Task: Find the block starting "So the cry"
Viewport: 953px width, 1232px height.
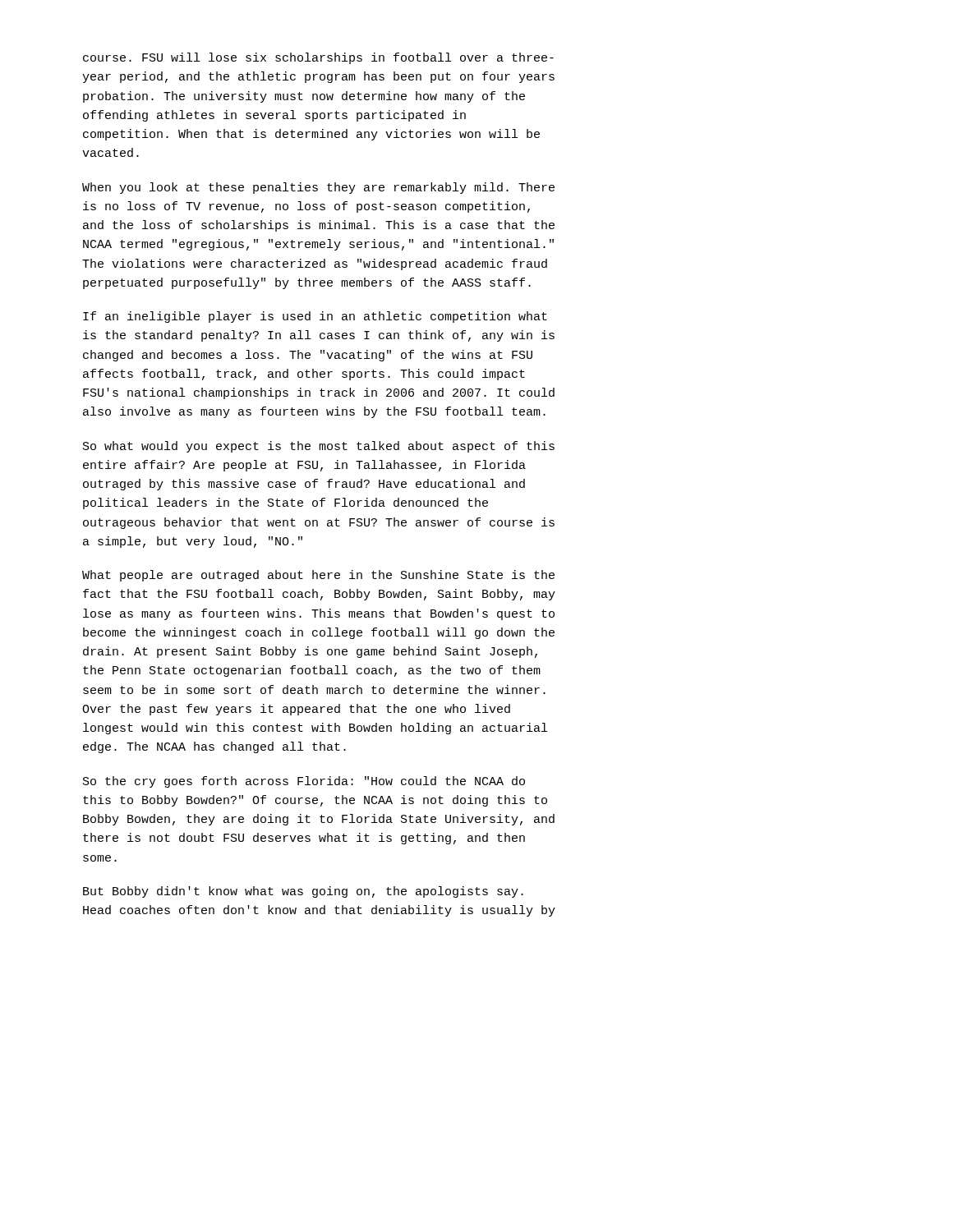Action: [319, 820]
